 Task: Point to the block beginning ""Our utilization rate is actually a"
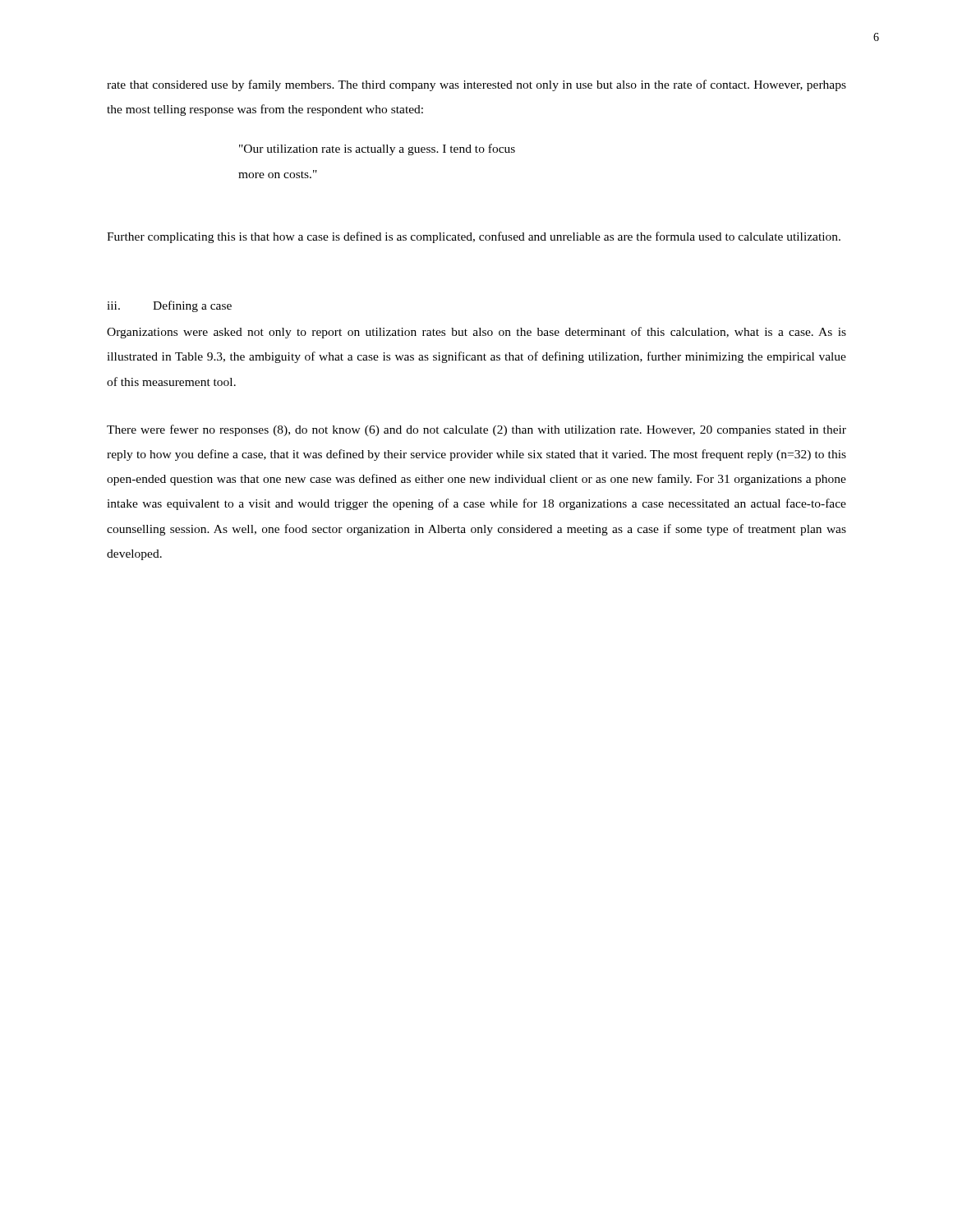[x=377, y=161]
